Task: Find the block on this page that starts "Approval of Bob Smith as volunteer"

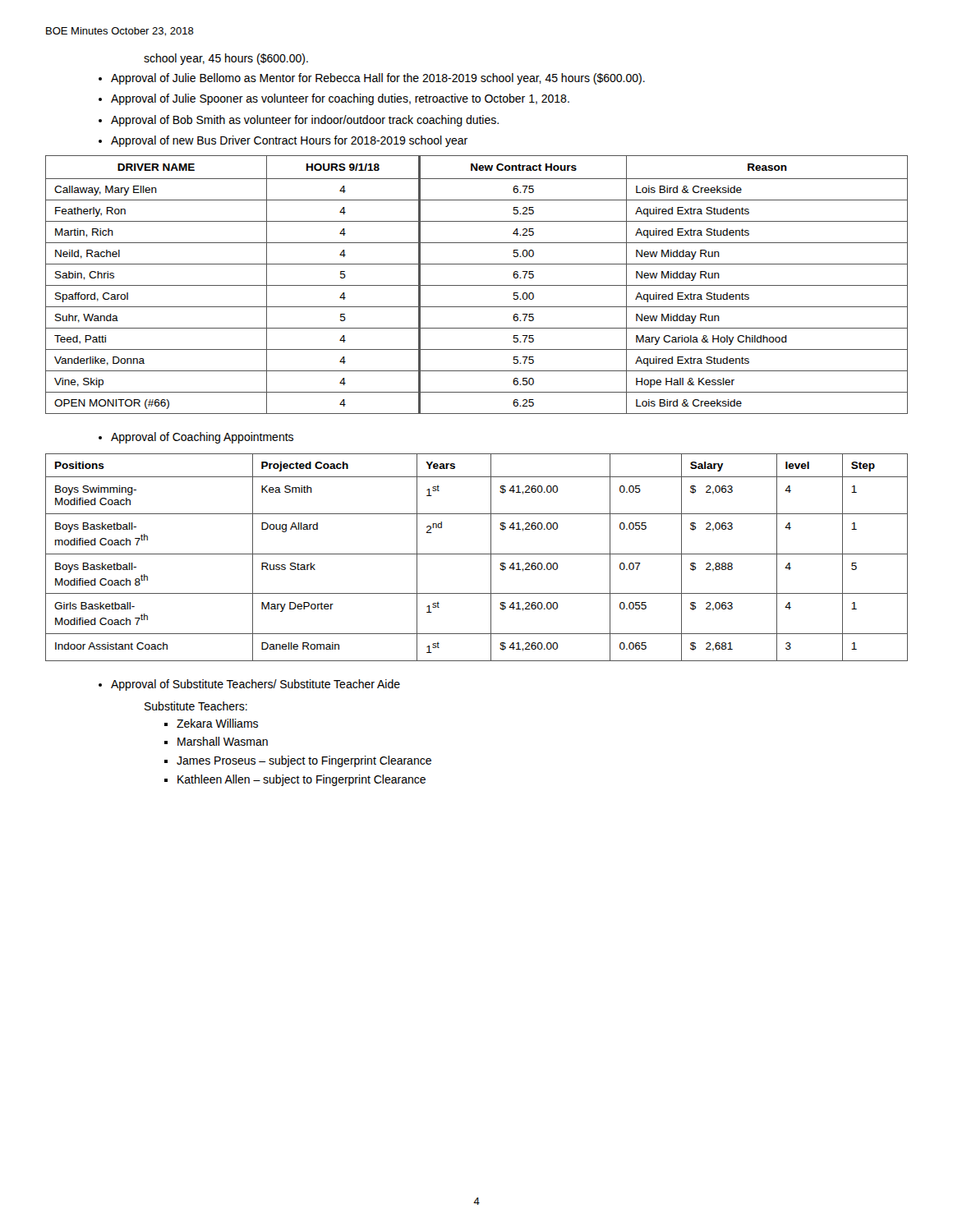Action: click(305, 120)
